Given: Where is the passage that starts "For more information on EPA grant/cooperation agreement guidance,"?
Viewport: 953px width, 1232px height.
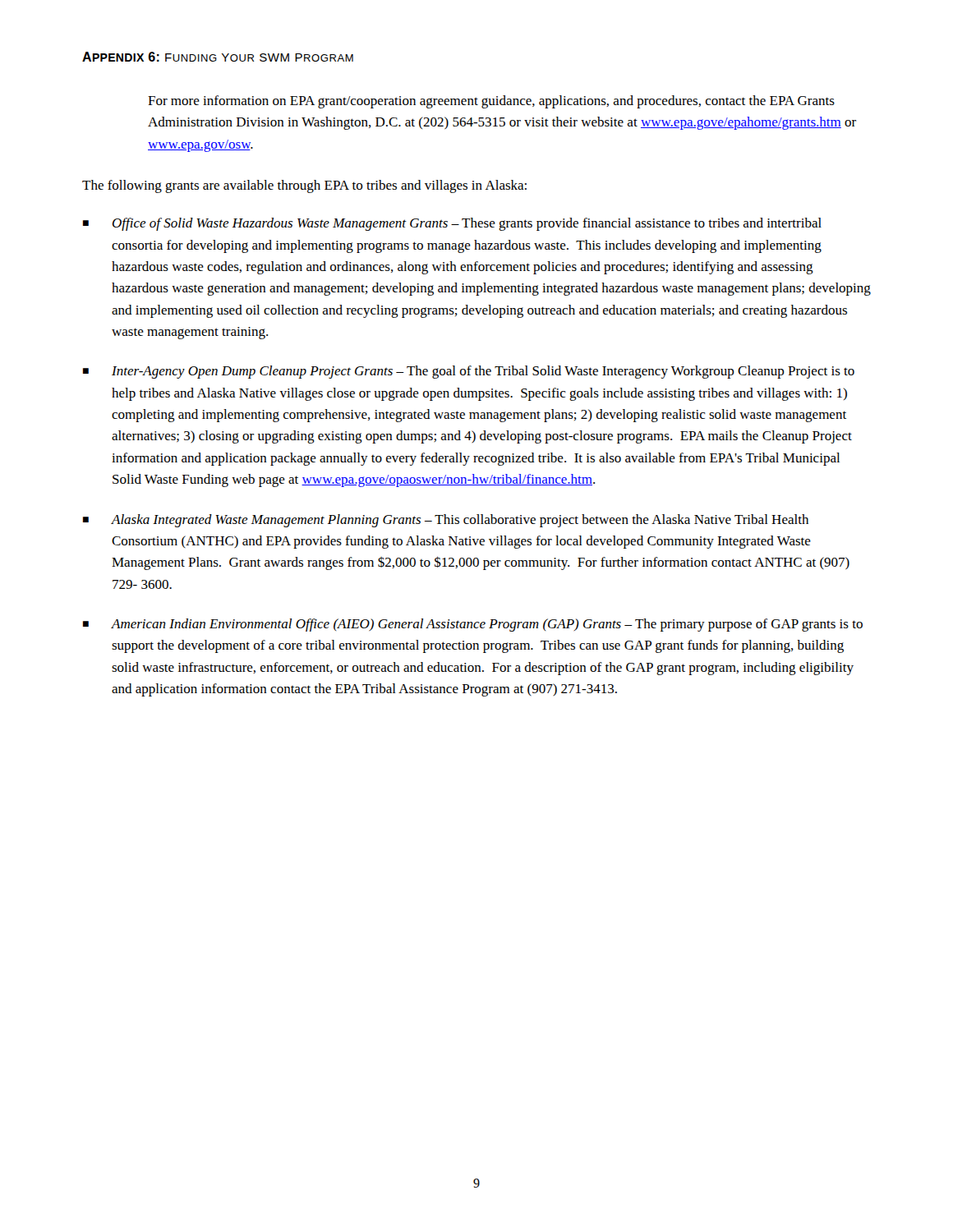Looking at the screenshot, I should [502, 122].
